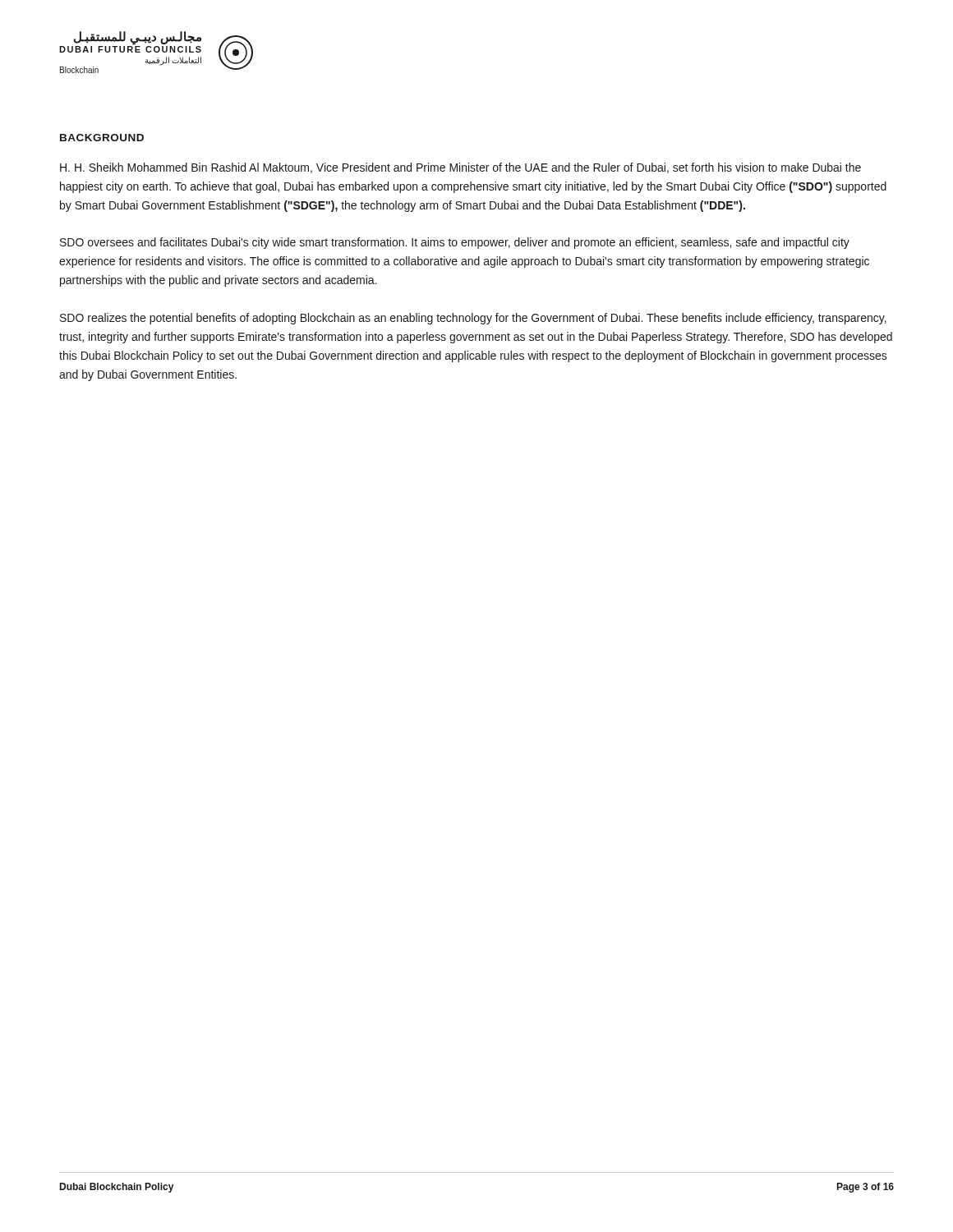
Task: Click on the text block containing "SDO realizes the potential"
Action: [x=476, y=346]
